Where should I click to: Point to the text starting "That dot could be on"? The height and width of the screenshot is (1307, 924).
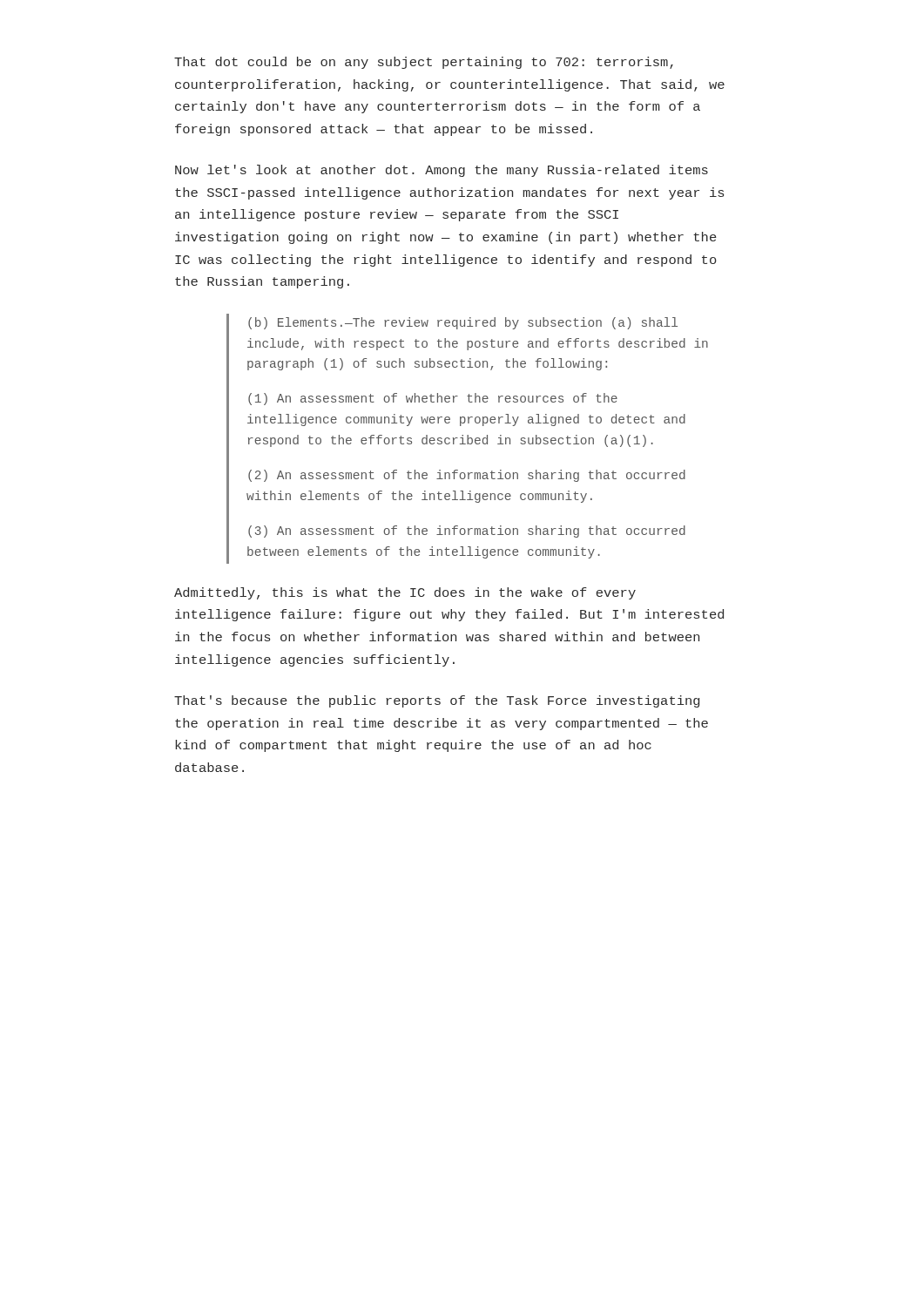pos(450,96)
